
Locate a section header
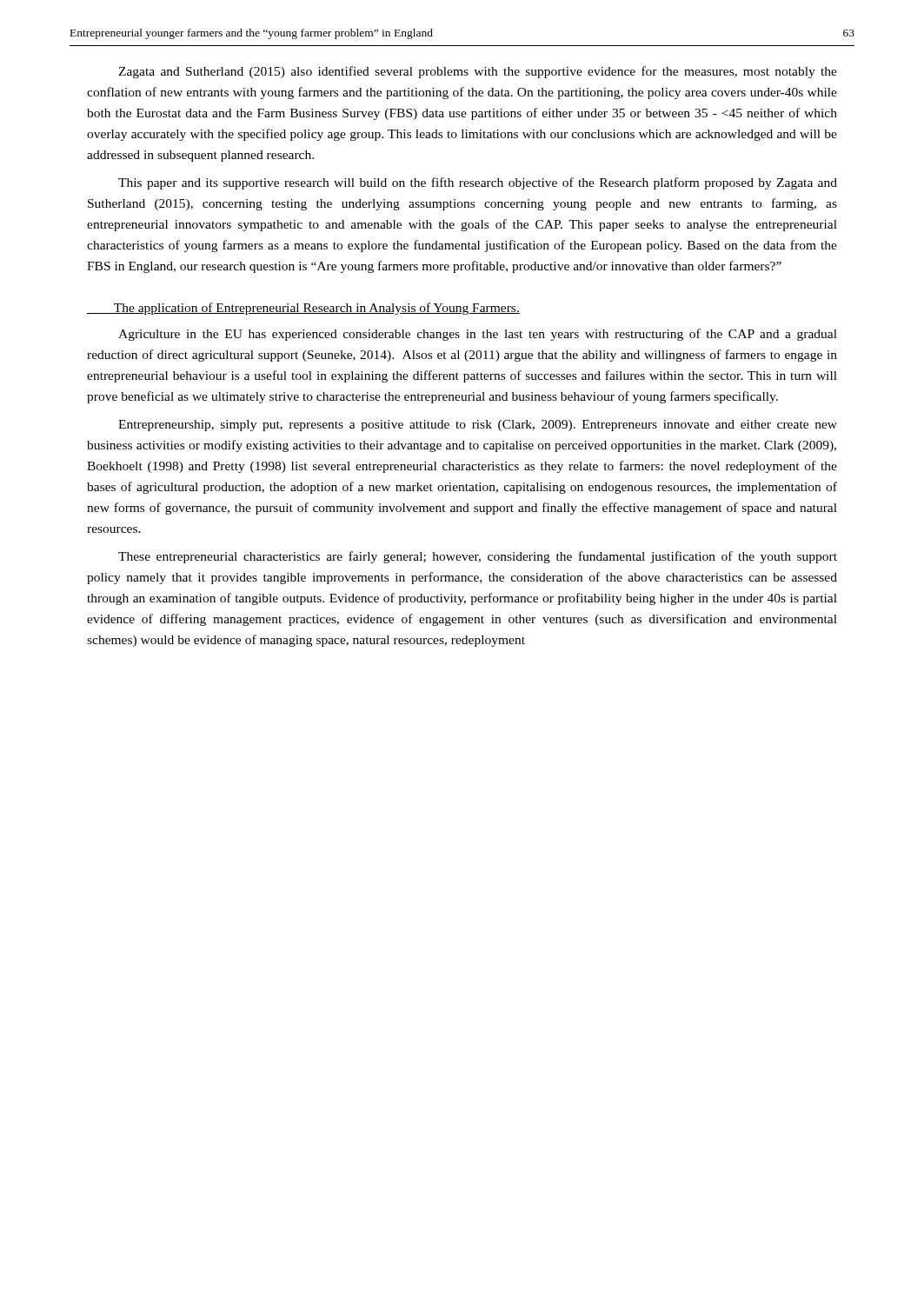(303, 307)
